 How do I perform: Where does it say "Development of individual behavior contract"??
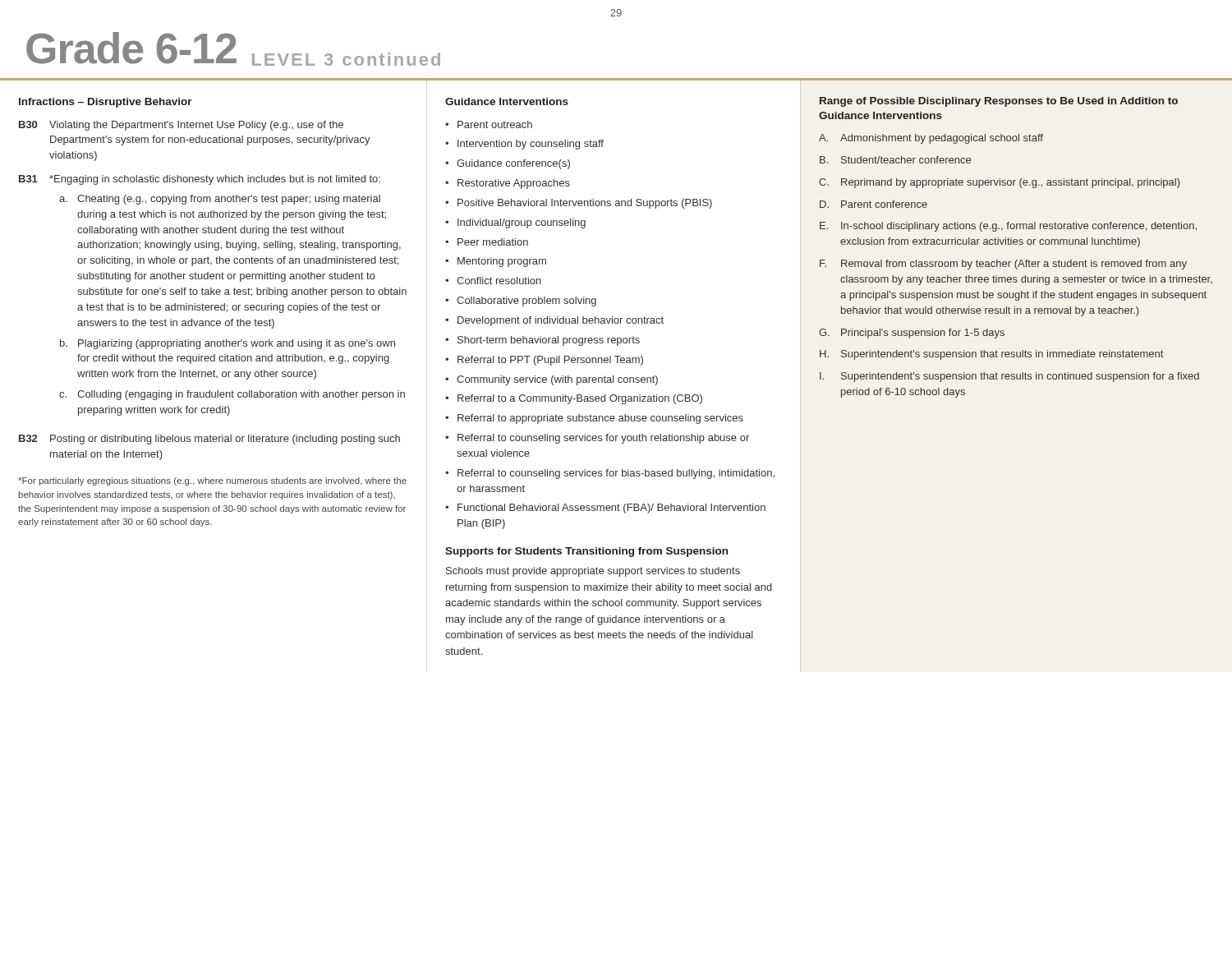click(x=560, y=320)
